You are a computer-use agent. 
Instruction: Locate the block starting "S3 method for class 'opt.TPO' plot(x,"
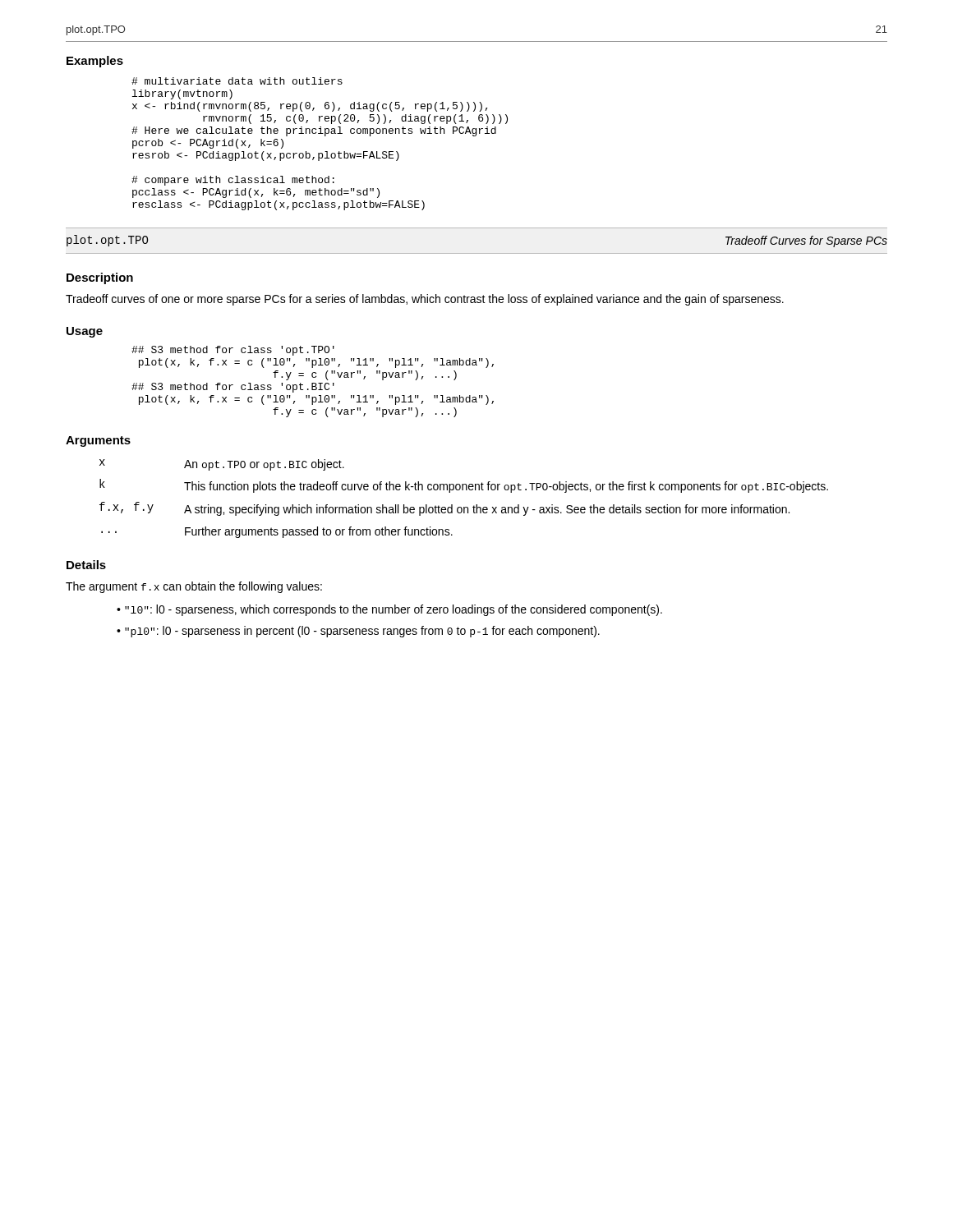233,351
